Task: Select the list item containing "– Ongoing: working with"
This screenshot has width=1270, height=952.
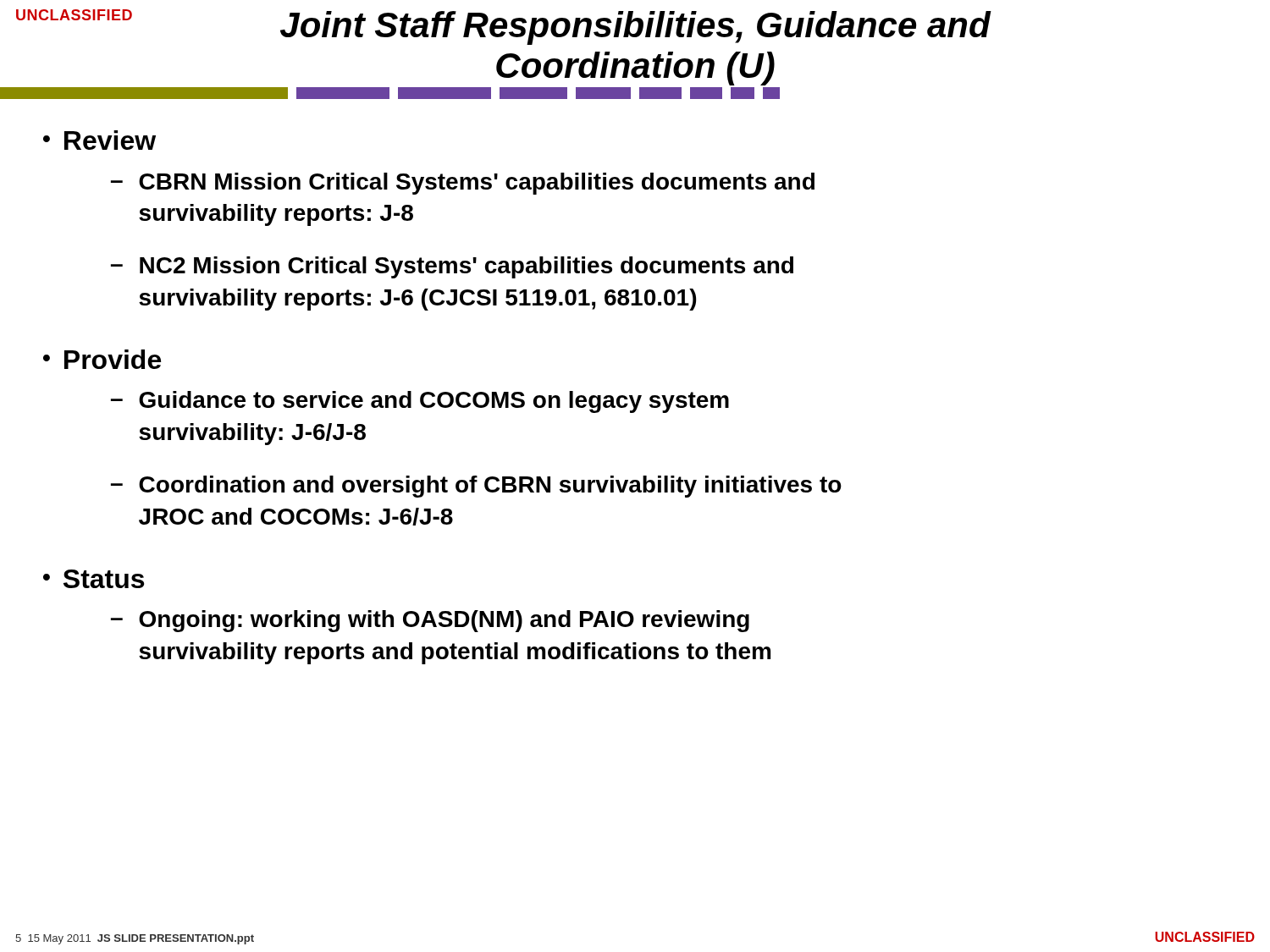Action: [441, 635]
